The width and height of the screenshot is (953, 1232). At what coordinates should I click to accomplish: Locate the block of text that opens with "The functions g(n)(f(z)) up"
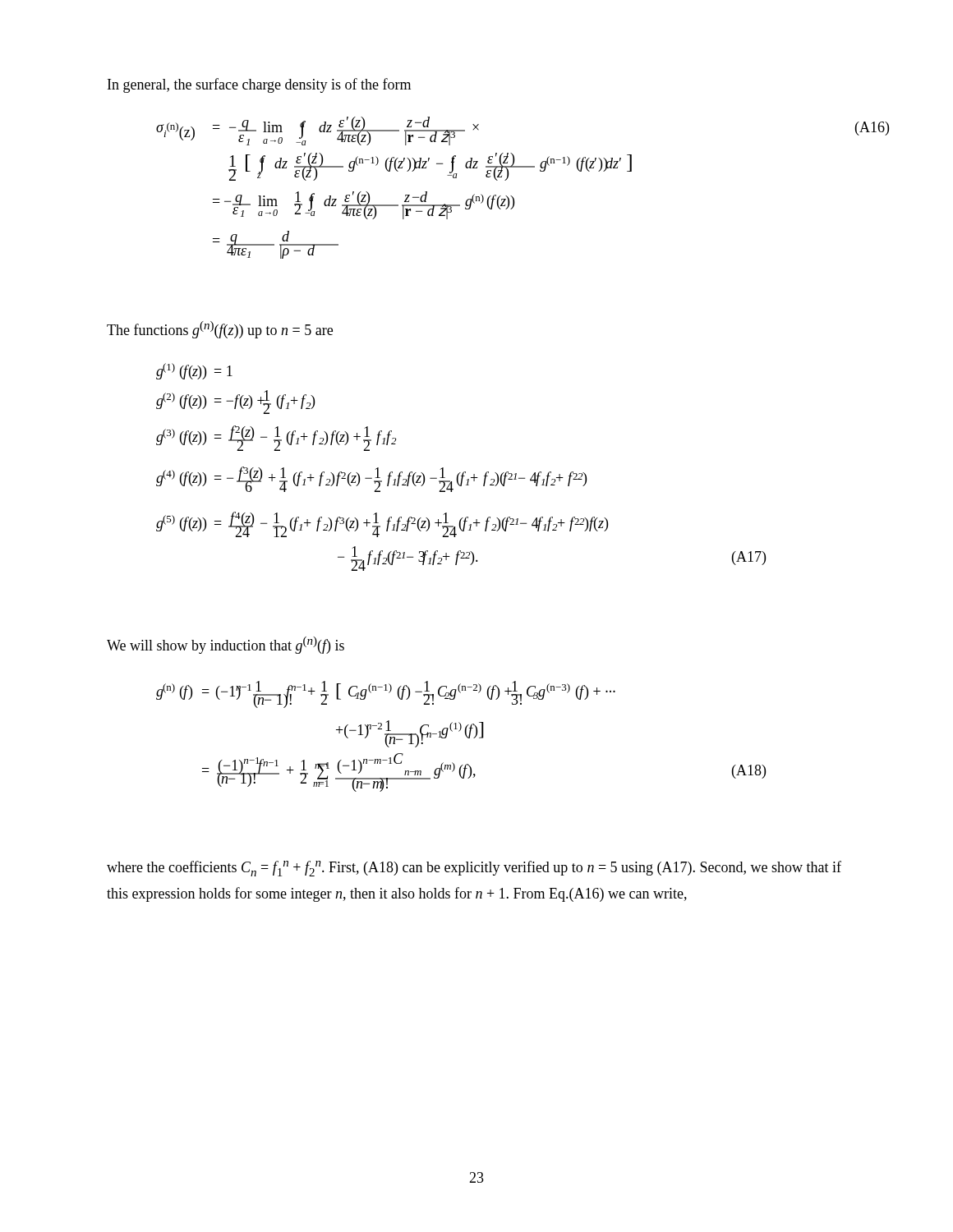[220, 328]
